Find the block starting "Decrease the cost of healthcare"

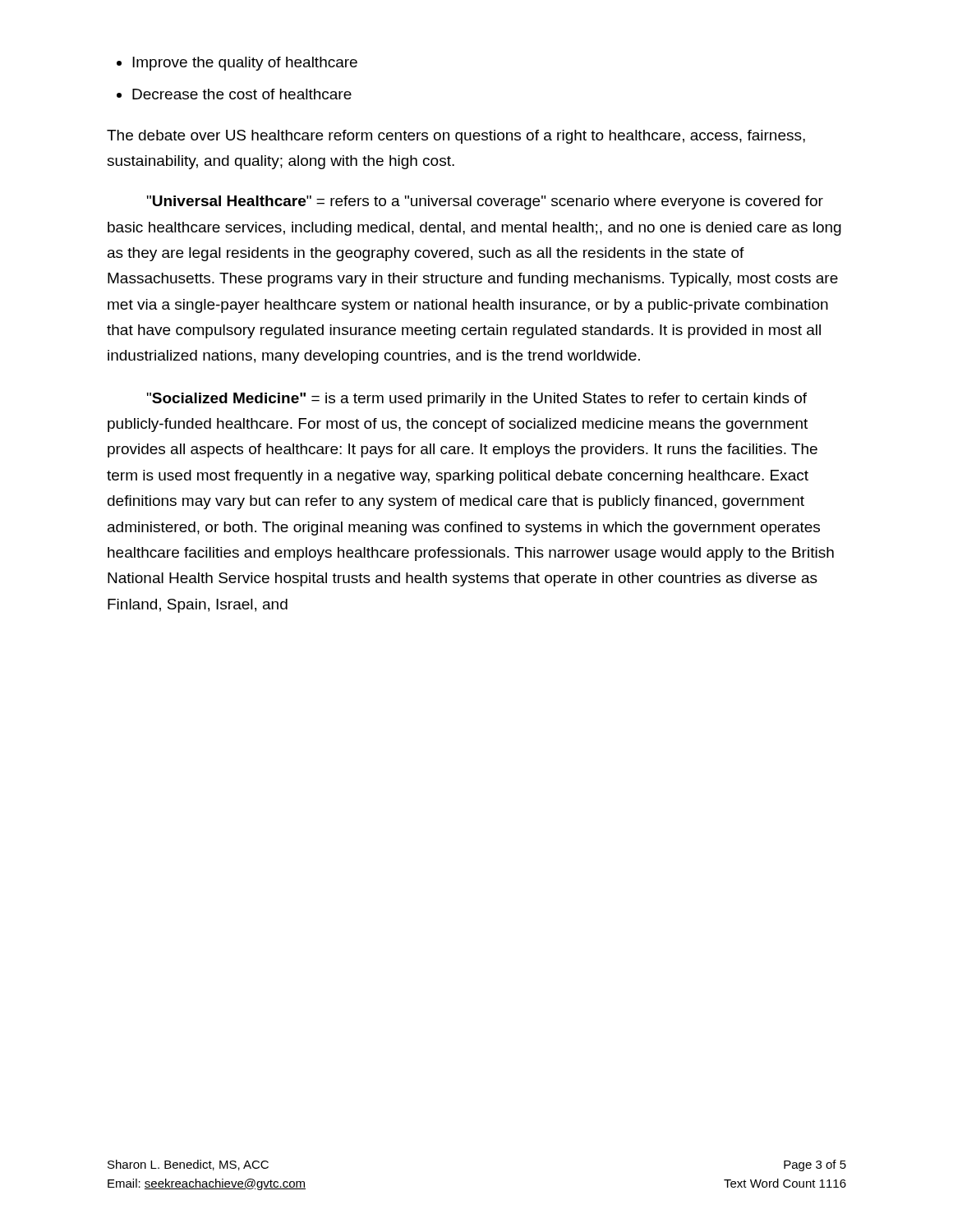pos(242,94)
